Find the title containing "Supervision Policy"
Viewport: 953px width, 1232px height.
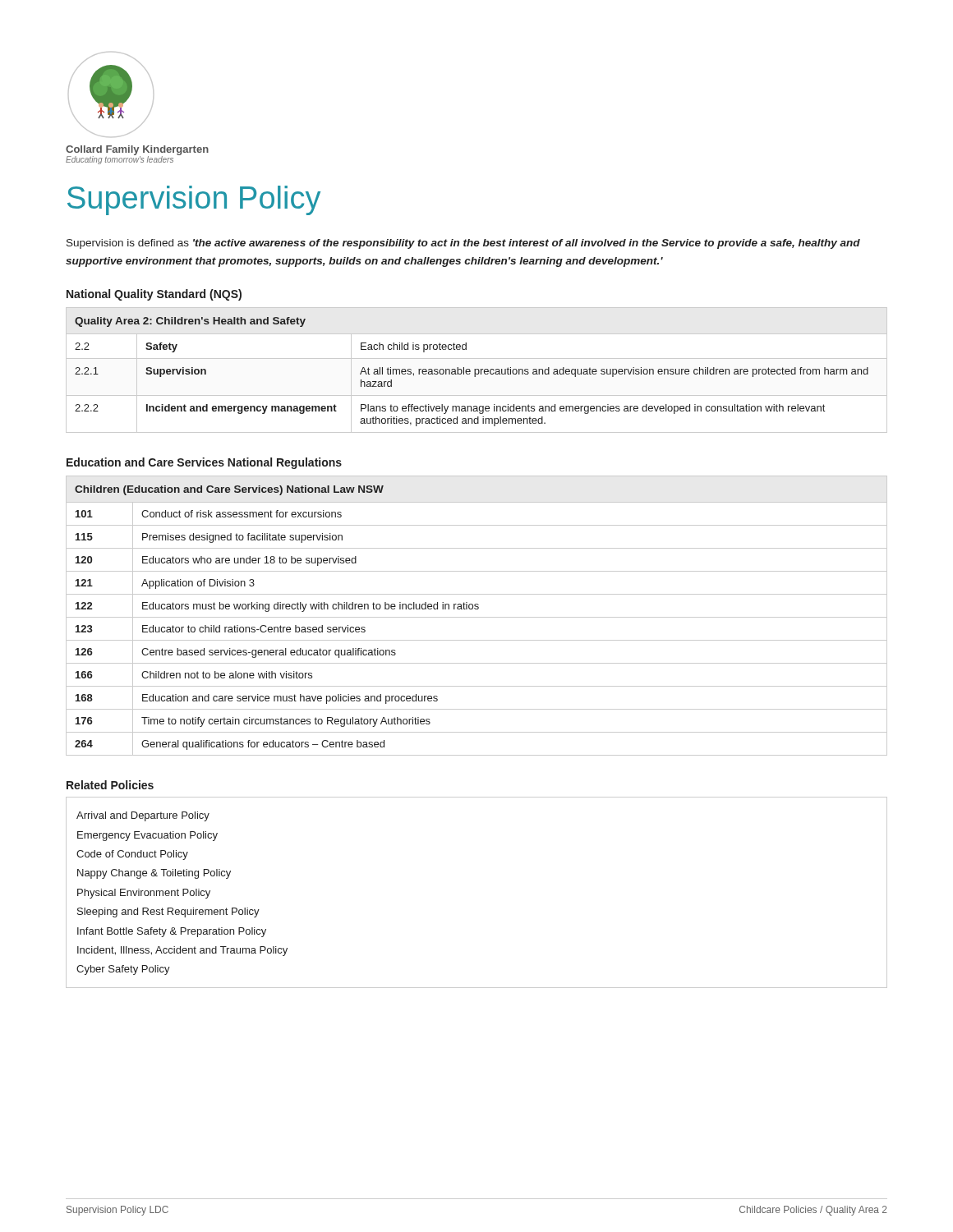click(x=193, y=198)
